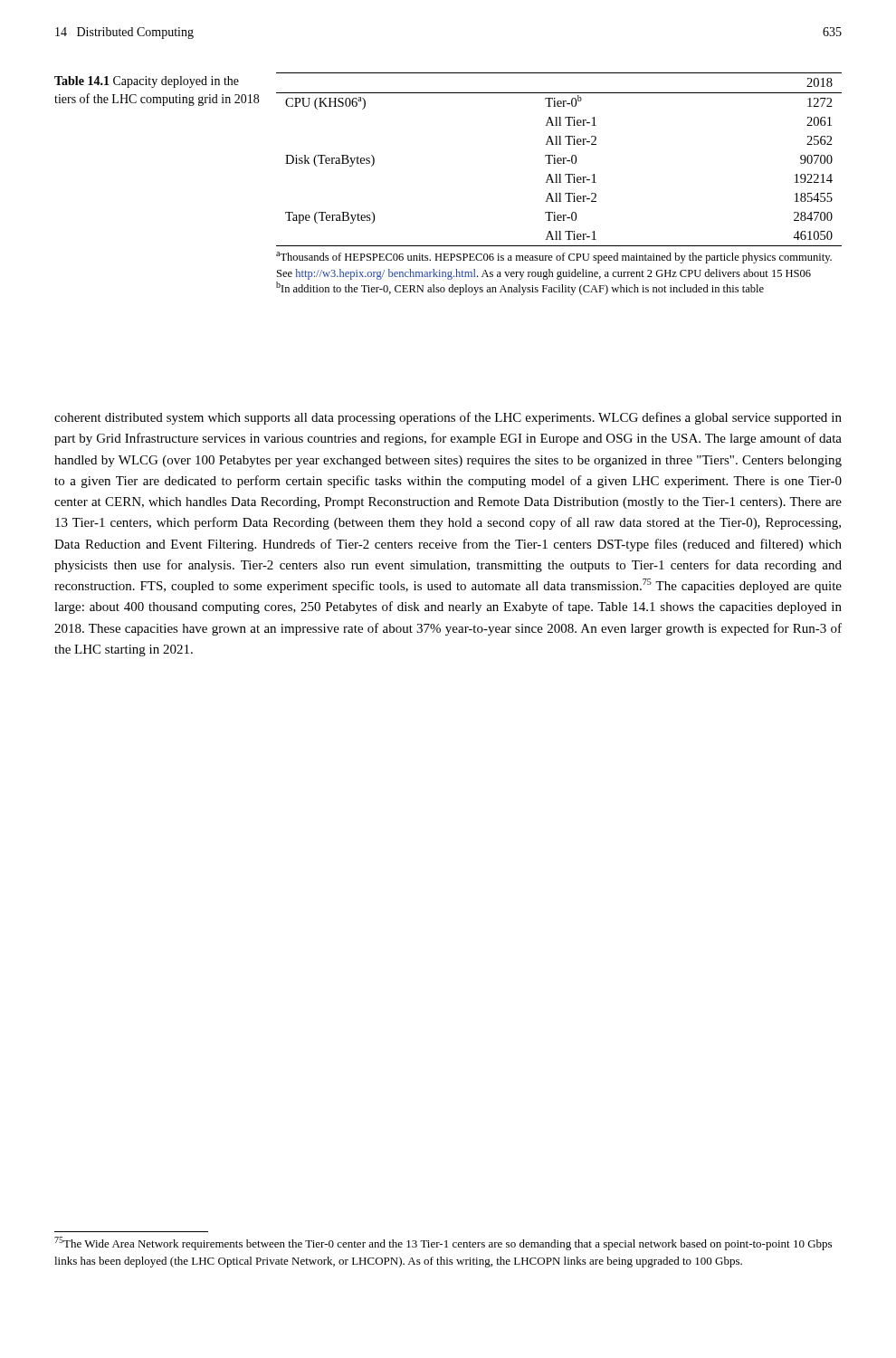
Task: Find the block starting "aThousands of HEPSPEC06 units. HEPSPEC06 is a measure"
Action: tap(554, 272)
